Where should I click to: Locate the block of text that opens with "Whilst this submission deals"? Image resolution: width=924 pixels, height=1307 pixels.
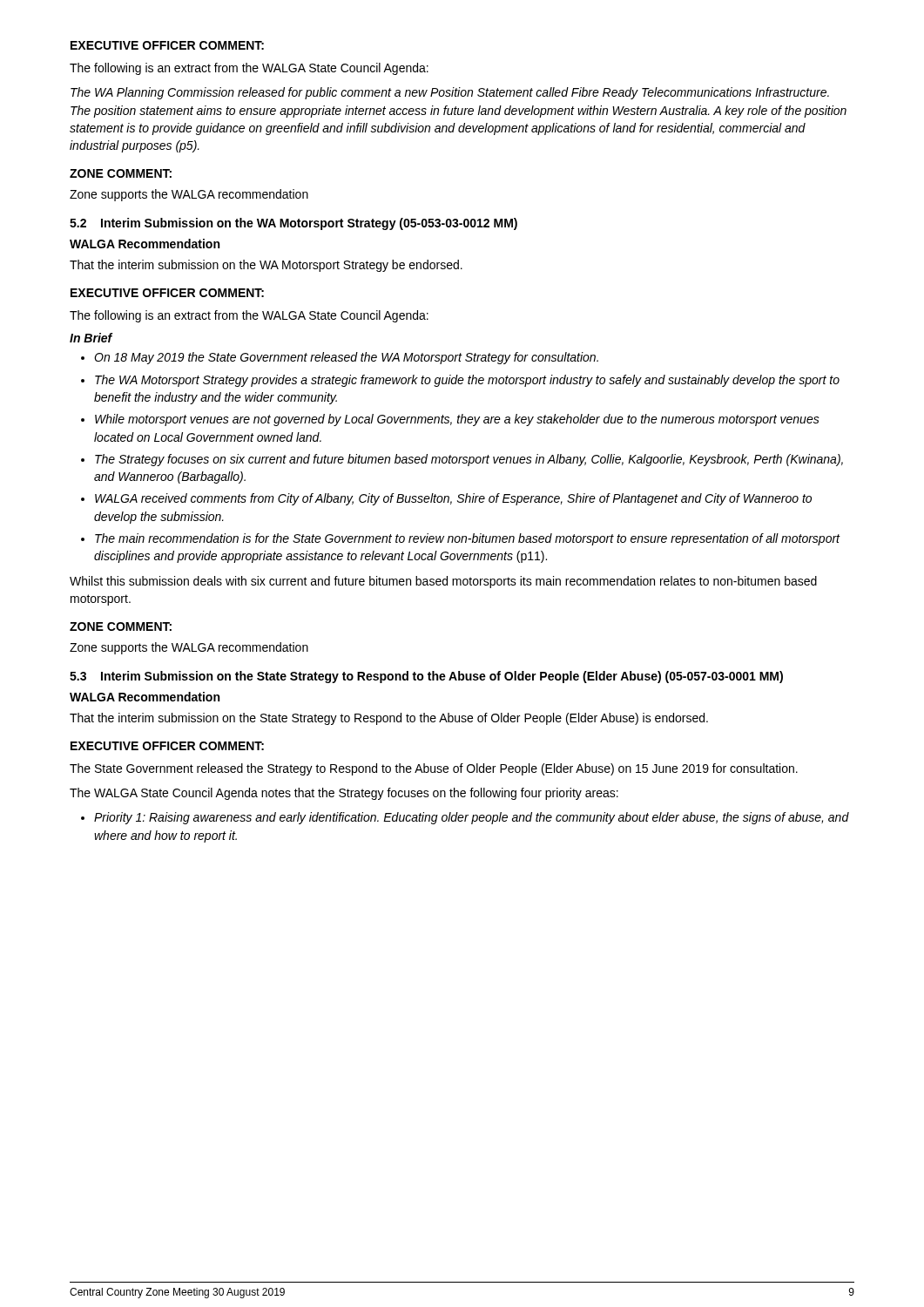[x=443, y=590]
